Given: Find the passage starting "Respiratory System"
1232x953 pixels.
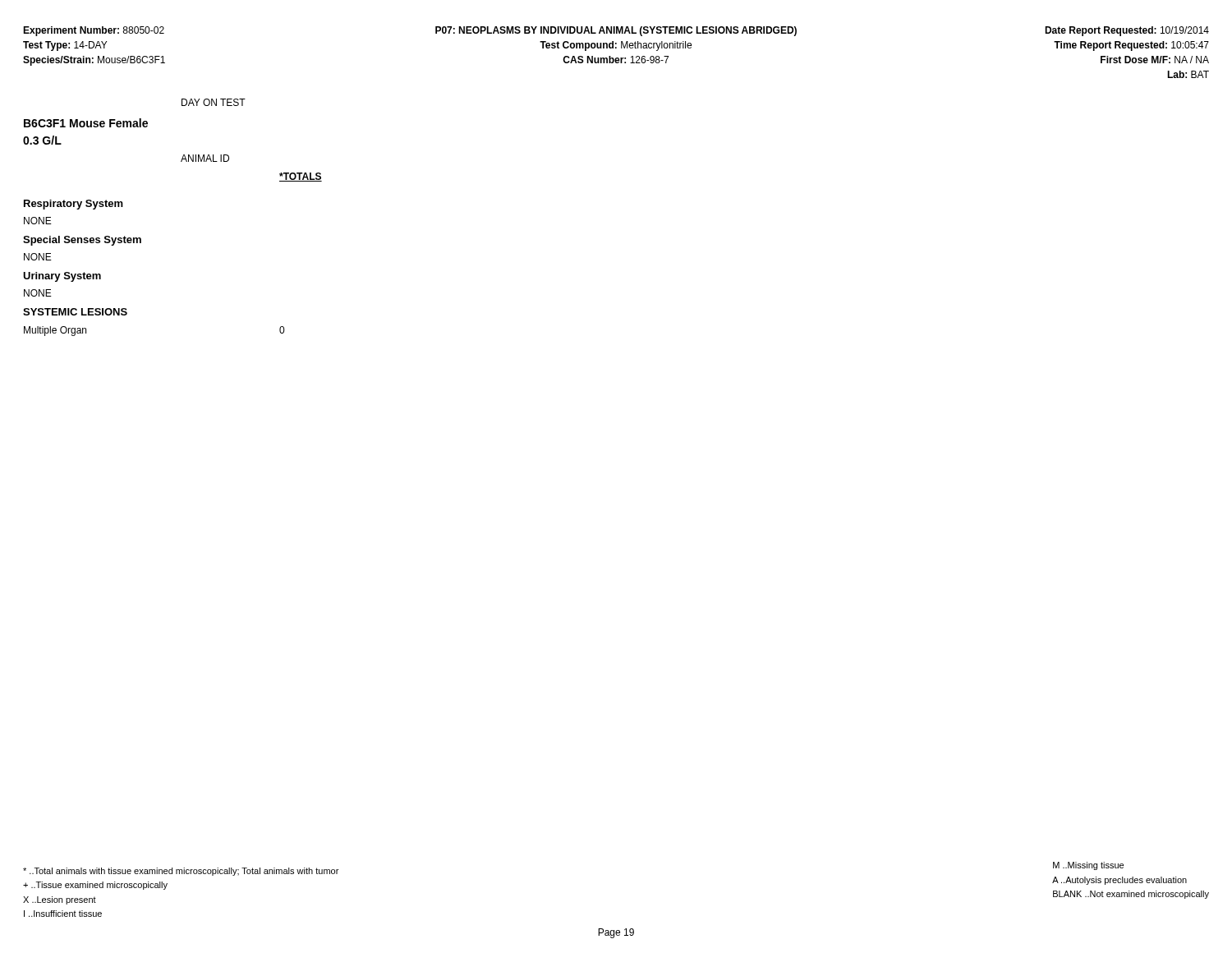Looking at the screenshot, I should (x=73, y=203).
